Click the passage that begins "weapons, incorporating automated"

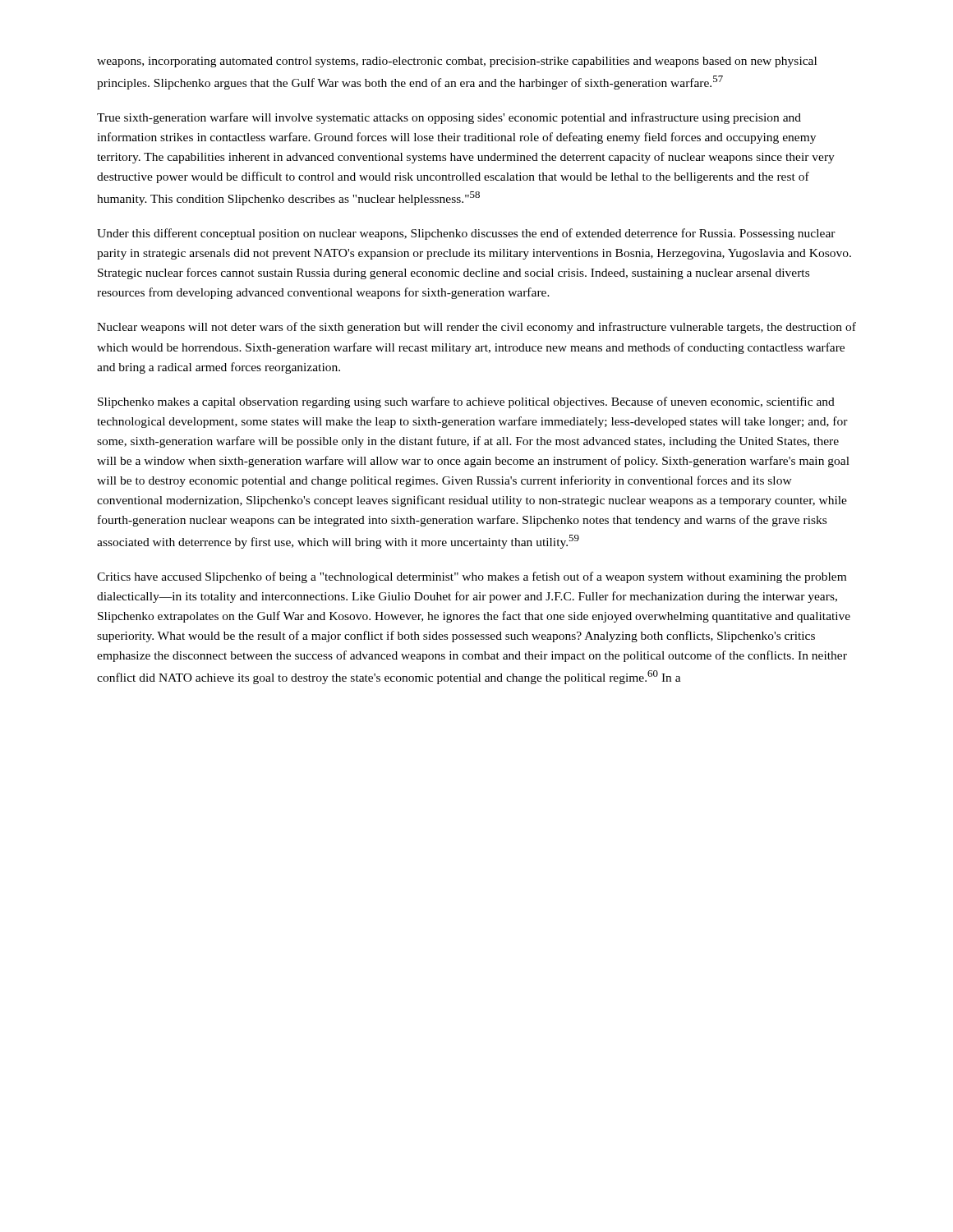(x=457, y=72)
